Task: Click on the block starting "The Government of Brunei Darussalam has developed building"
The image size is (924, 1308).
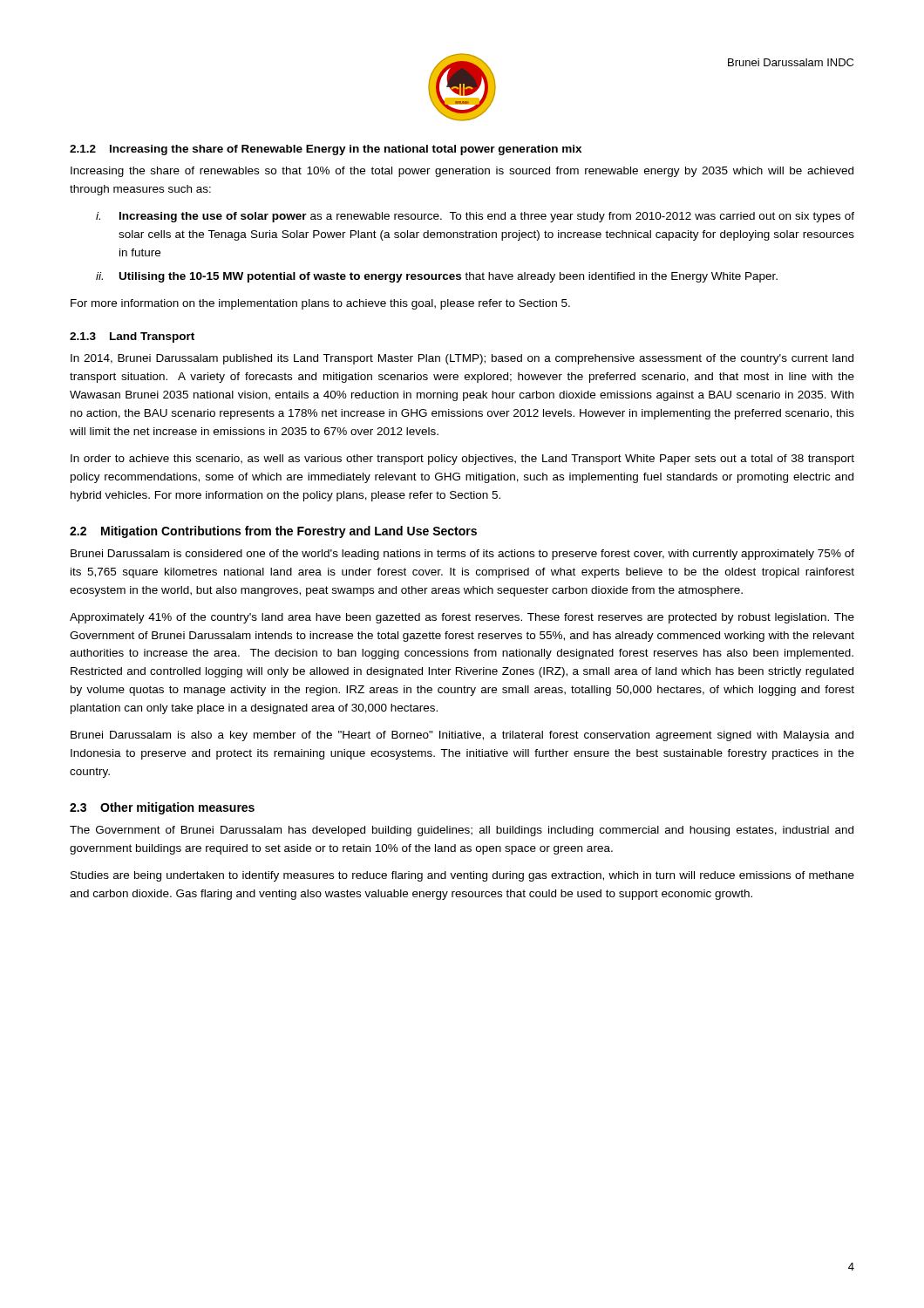Action: [x=462, y=839]
